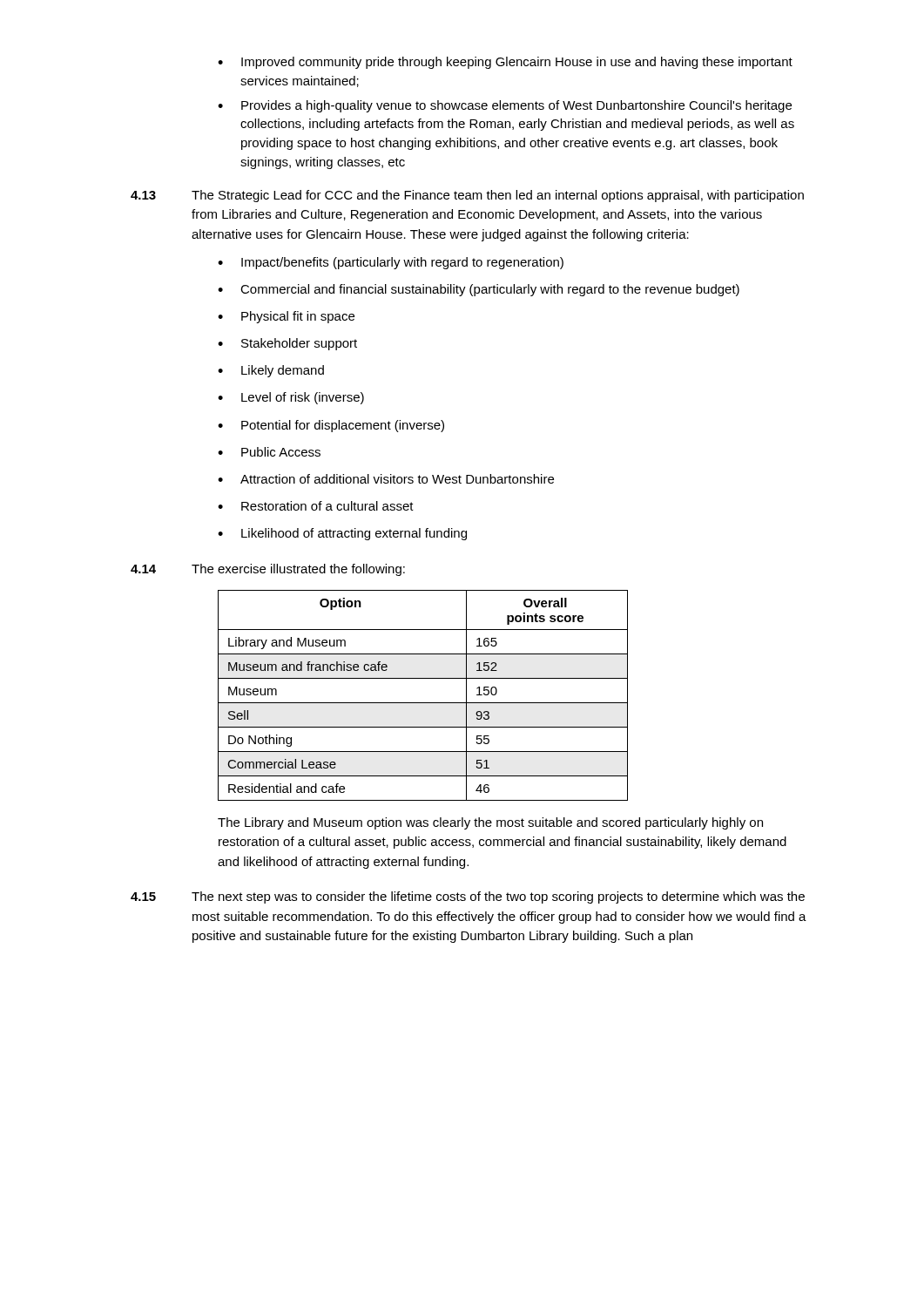924x1307 pixels.
Task: Select the list item with the text "• Public Access"
Action: 269,453
